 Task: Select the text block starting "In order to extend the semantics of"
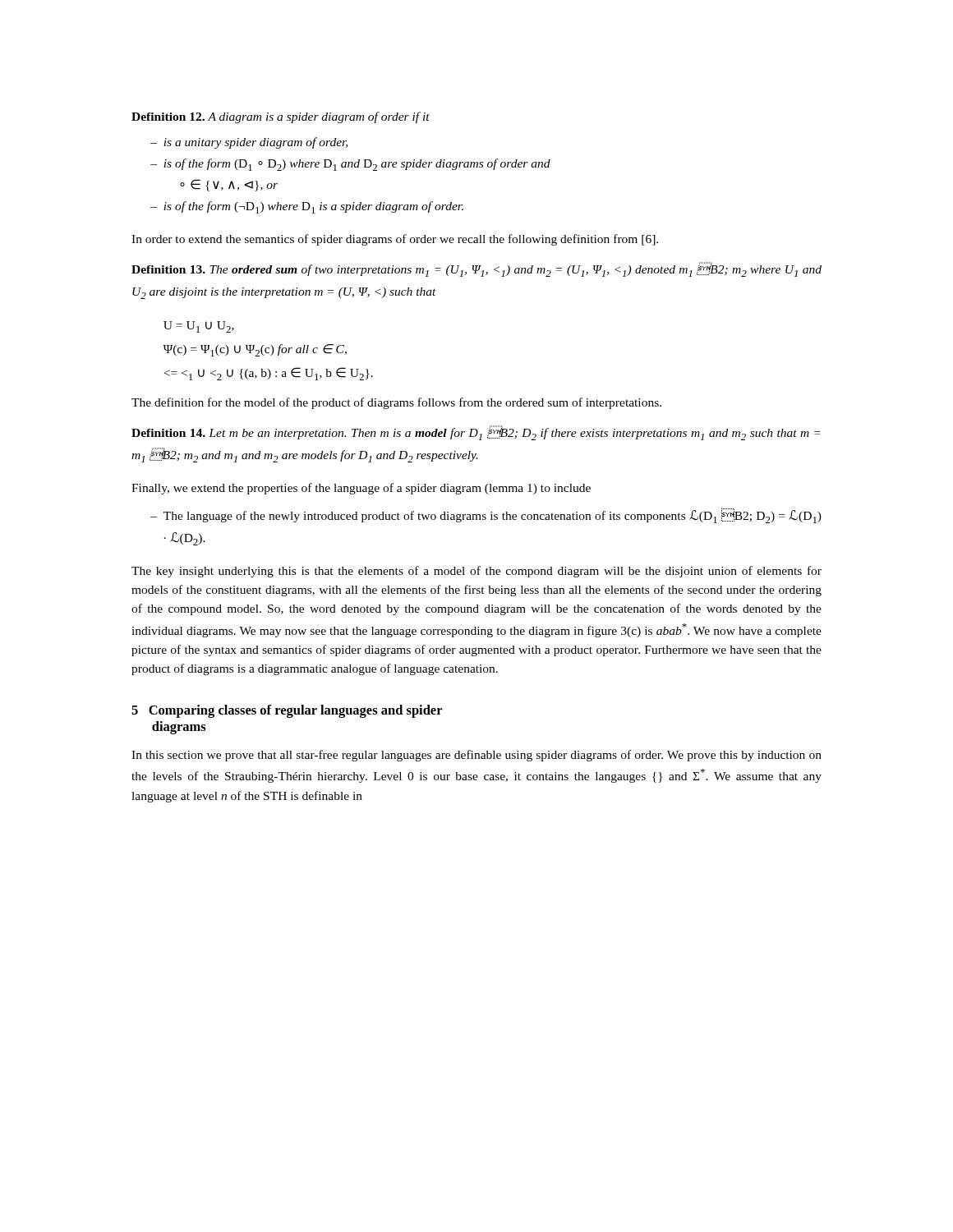476,239
